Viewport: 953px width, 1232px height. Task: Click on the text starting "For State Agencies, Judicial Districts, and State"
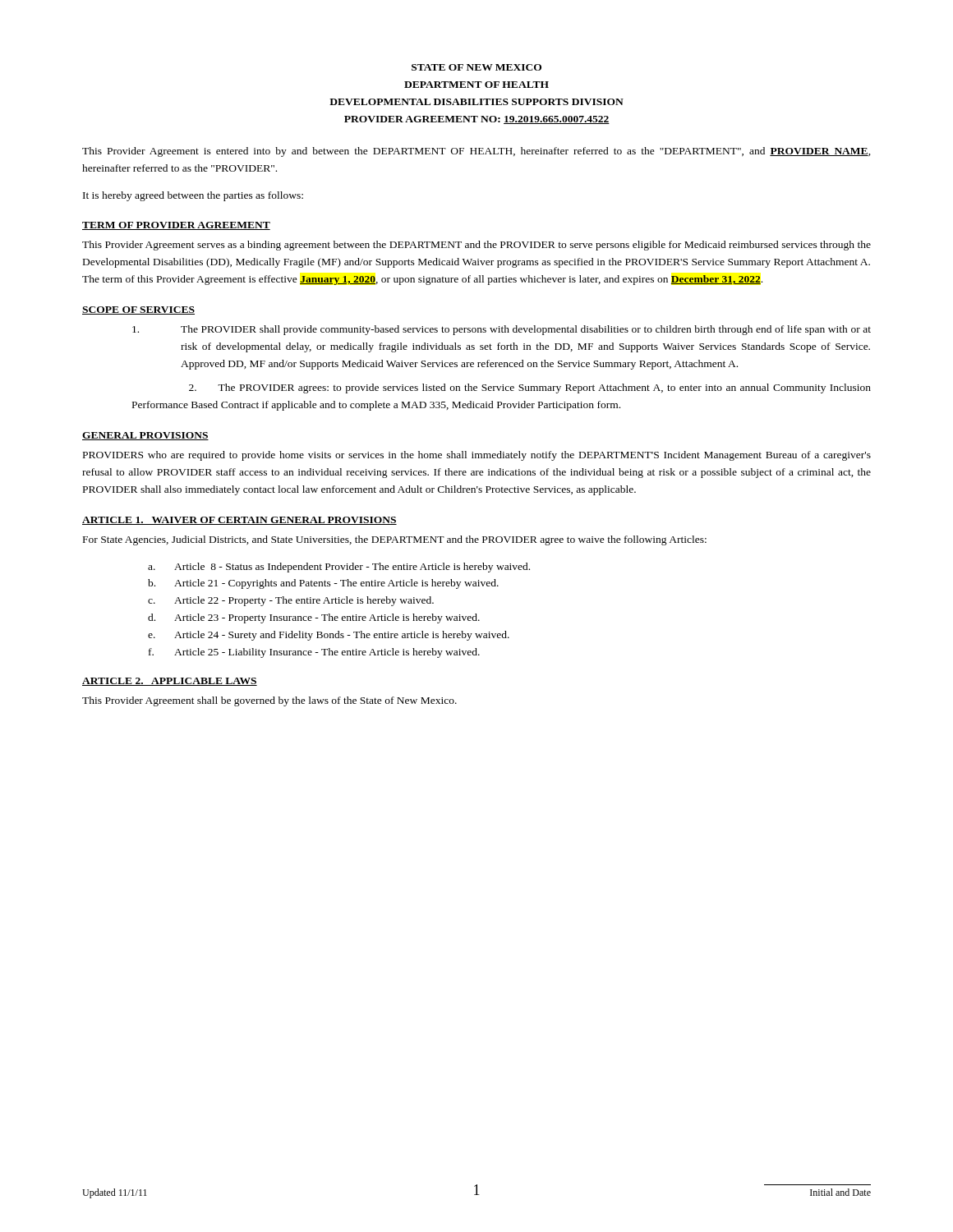395,539
